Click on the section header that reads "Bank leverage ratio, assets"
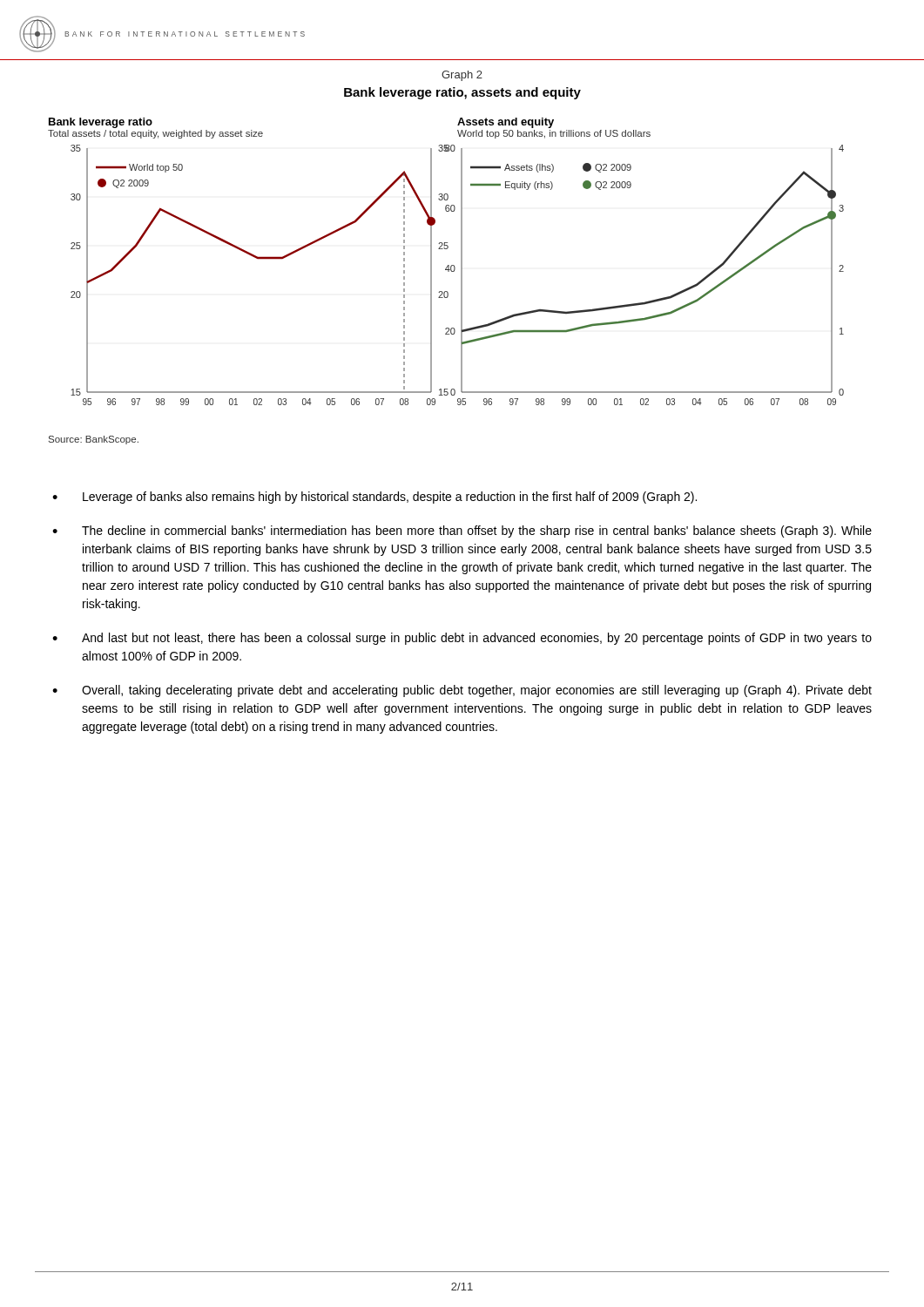Image resolution: width=924 pixels, height=1307 pixels. tap(462, 92)
